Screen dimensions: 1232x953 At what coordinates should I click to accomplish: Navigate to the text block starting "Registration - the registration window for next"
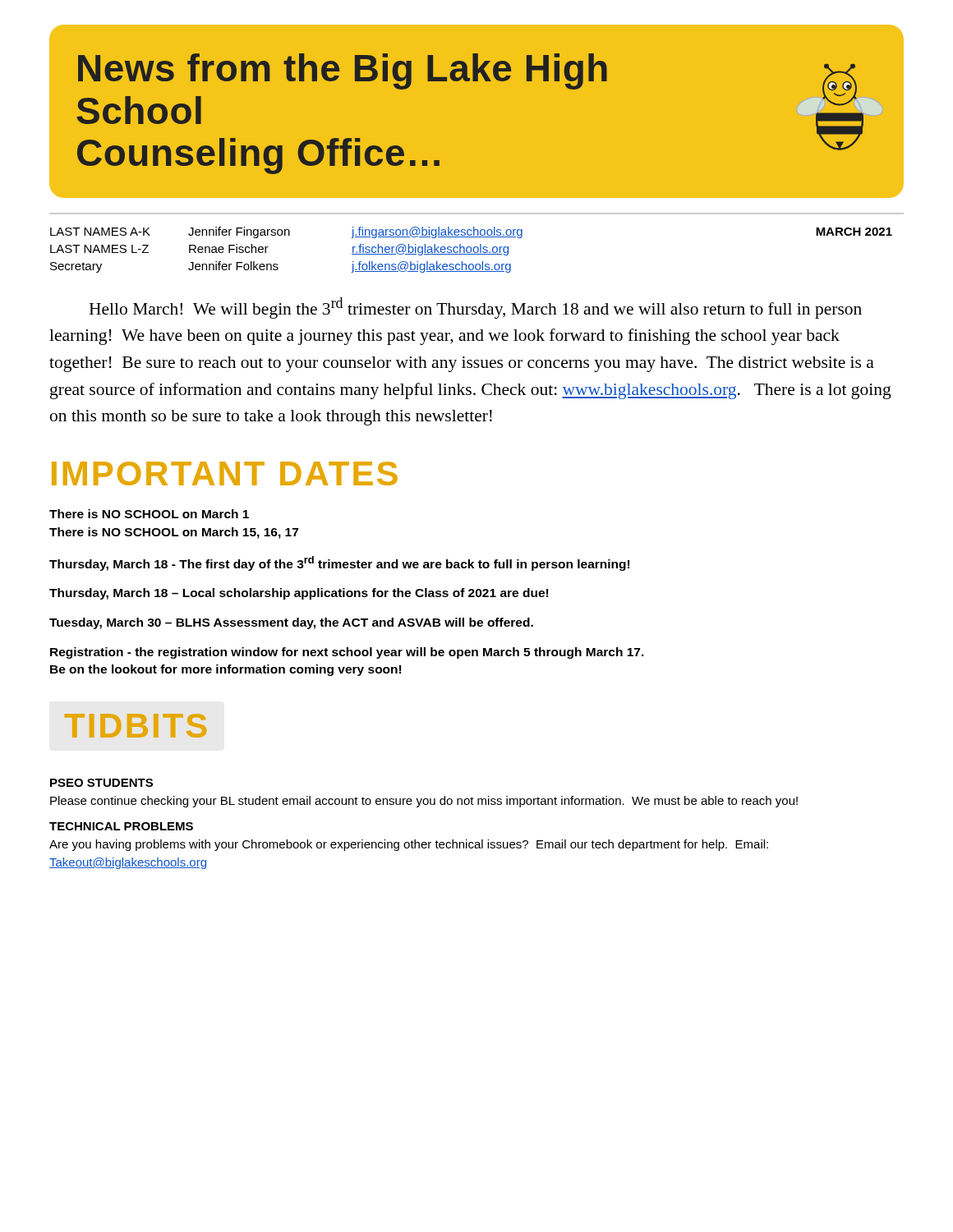coord(347,660)
